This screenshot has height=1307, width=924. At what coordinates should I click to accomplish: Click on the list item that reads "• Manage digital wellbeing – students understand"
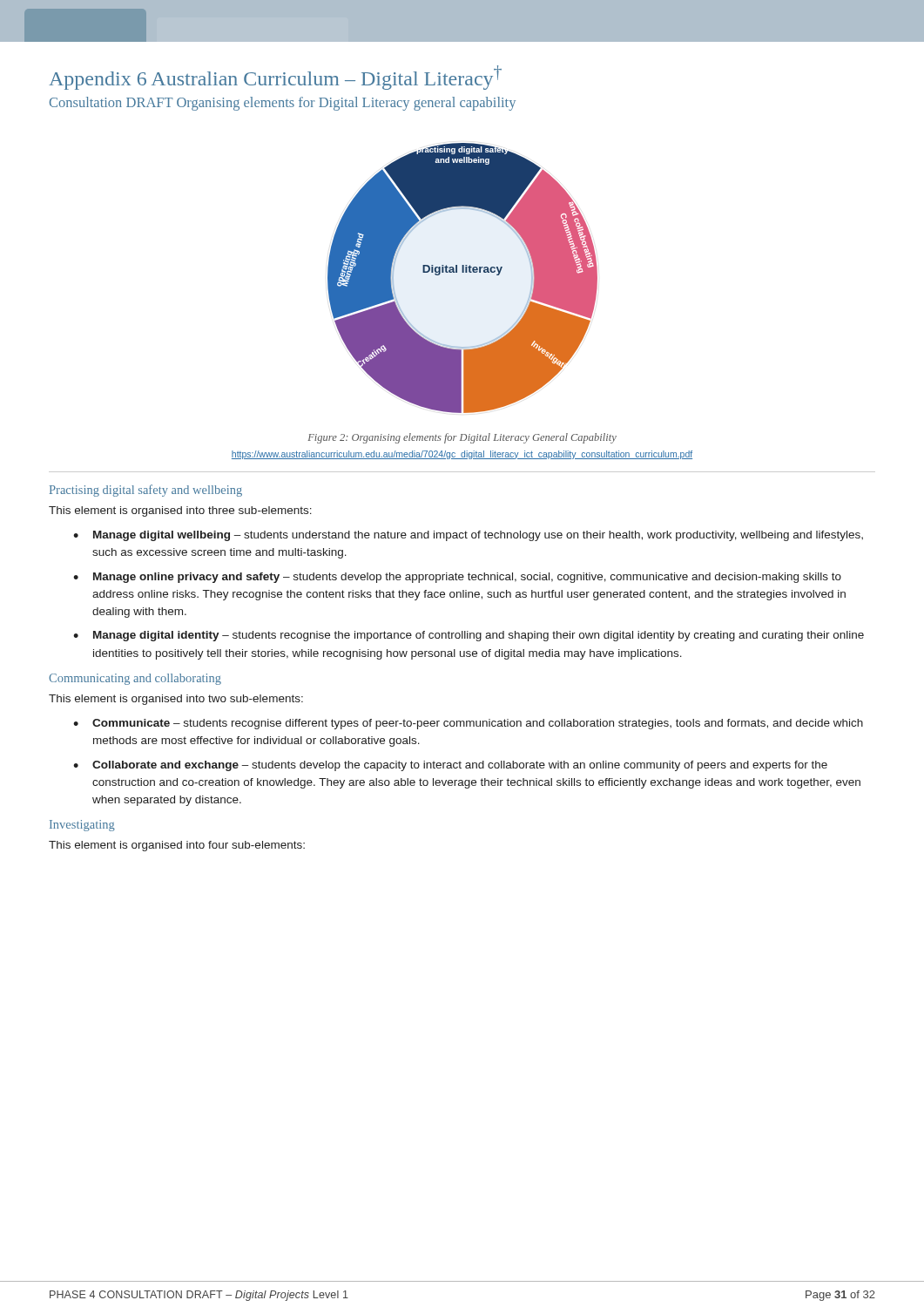click(474, 544)
